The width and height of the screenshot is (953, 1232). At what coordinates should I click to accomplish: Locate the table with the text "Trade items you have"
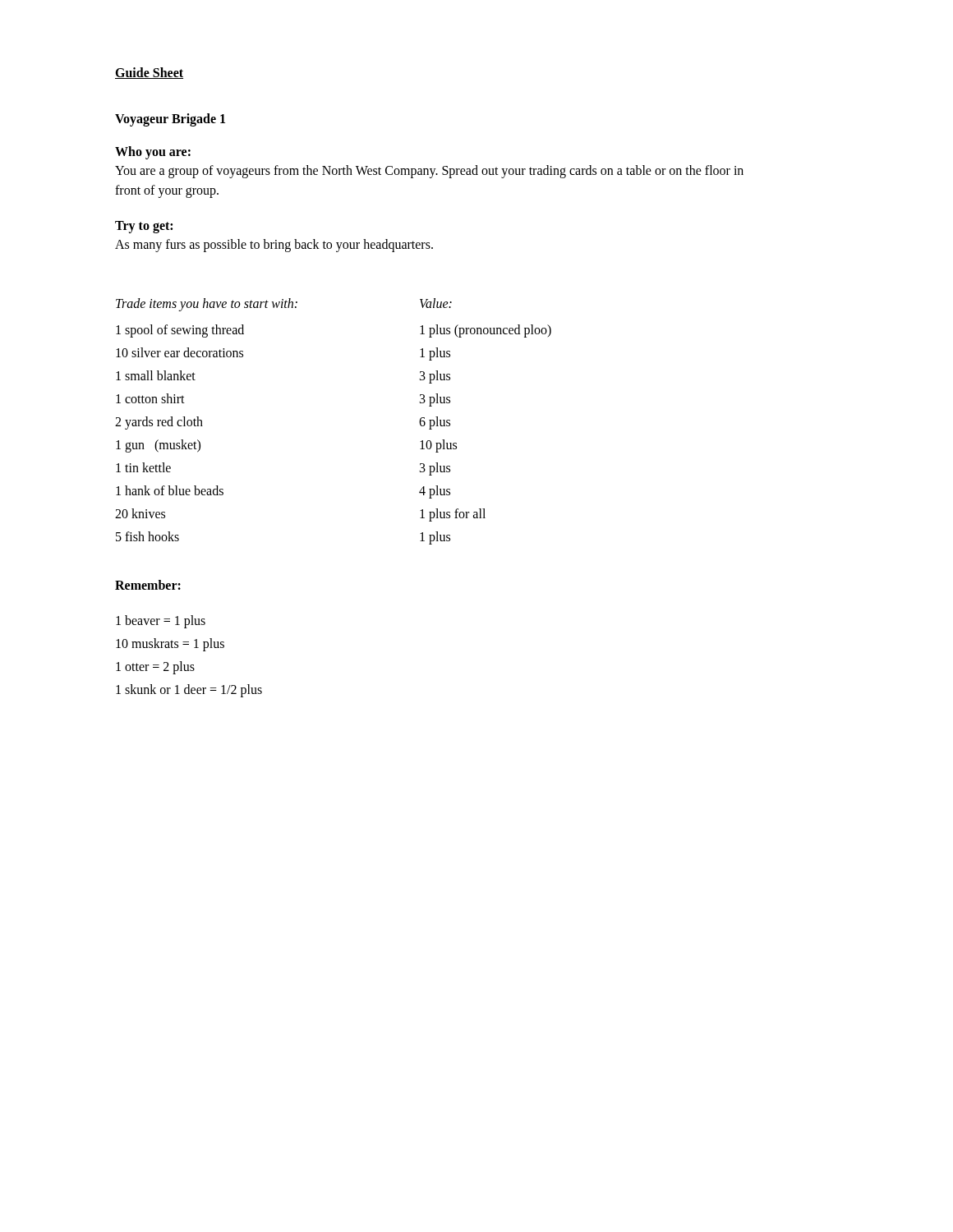(435, 420)
